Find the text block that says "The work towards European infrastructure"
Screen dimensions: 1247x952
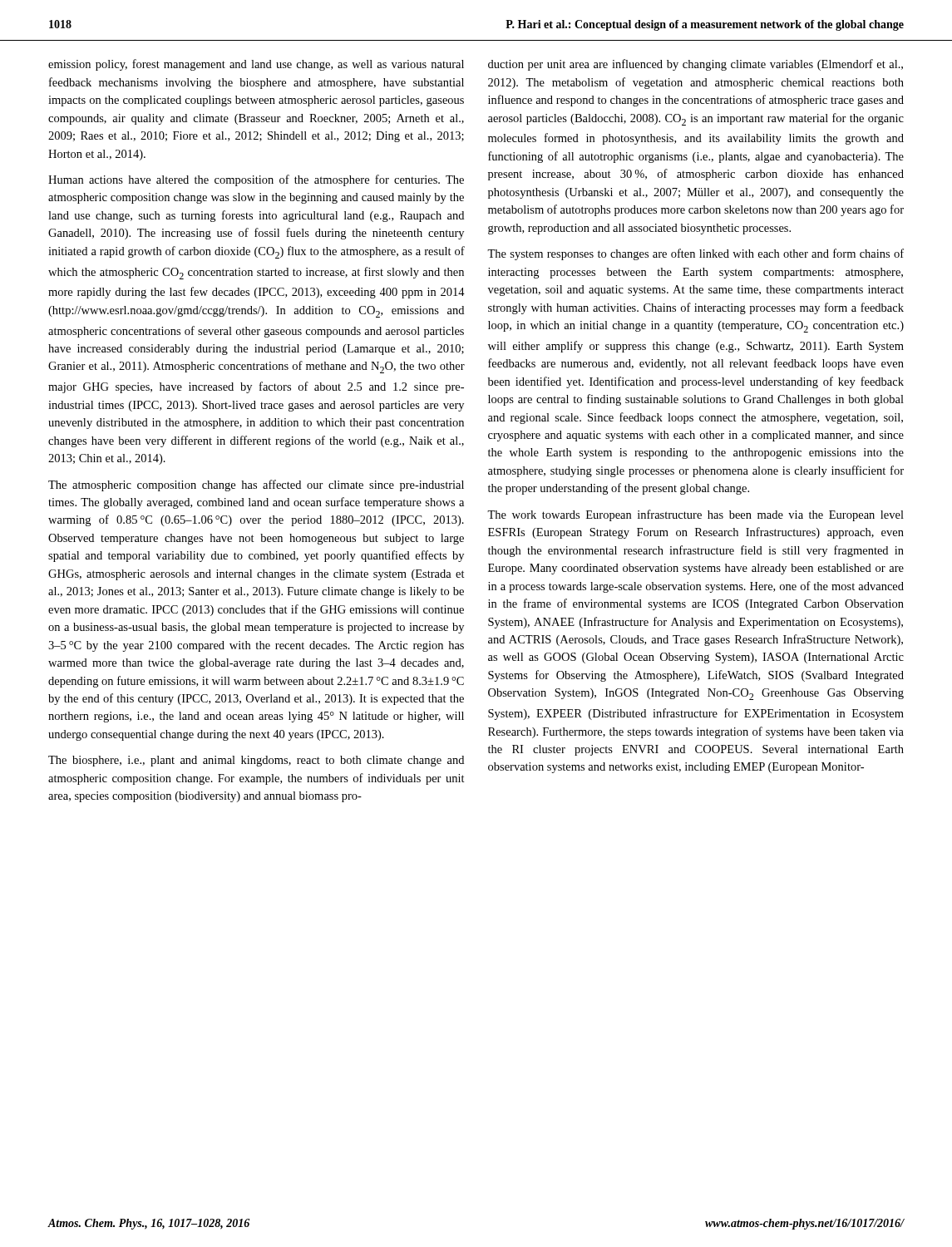[696, 641]
